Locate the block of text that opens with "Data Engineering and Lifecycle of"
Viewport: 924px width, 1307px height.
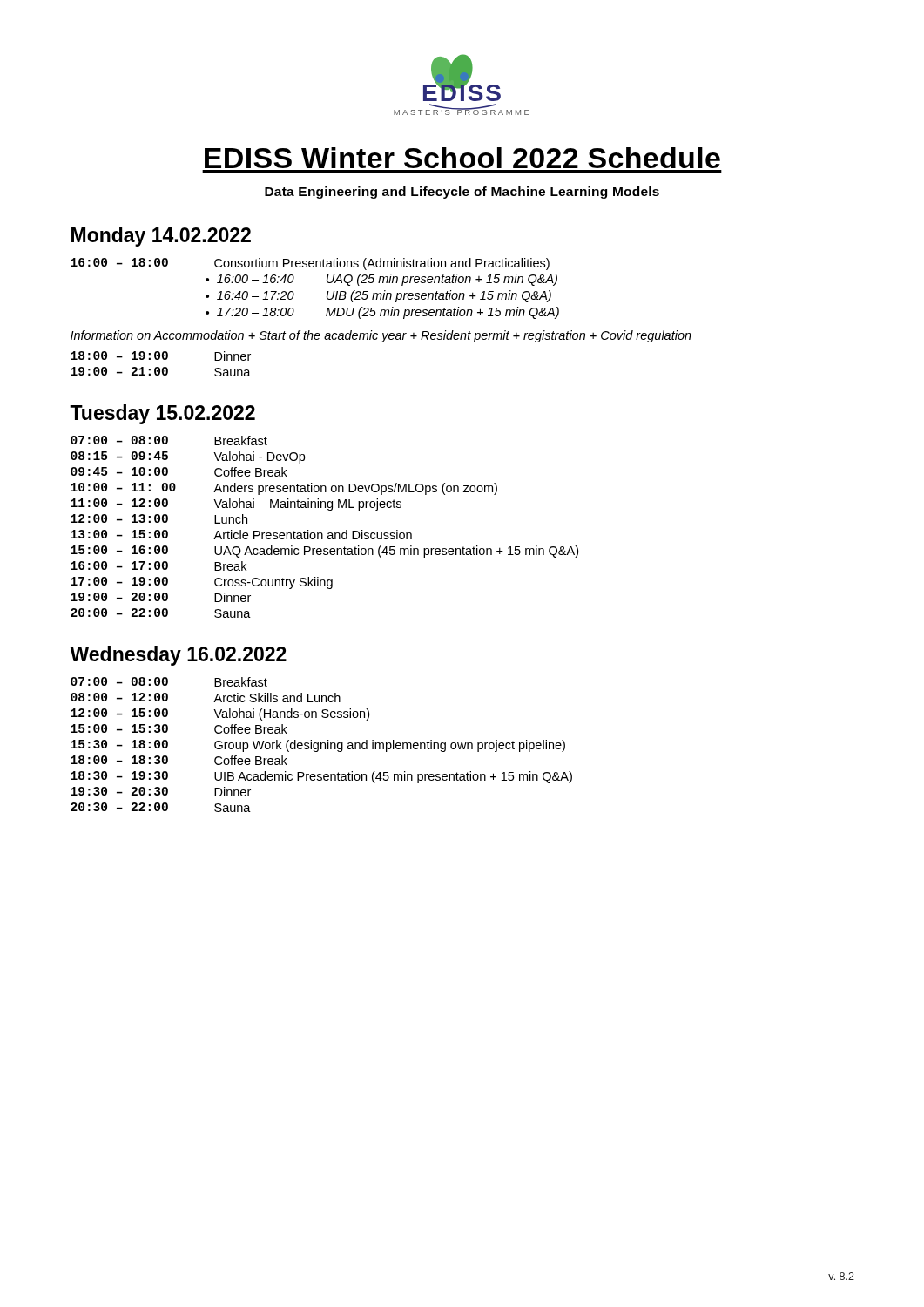(462, 191)
